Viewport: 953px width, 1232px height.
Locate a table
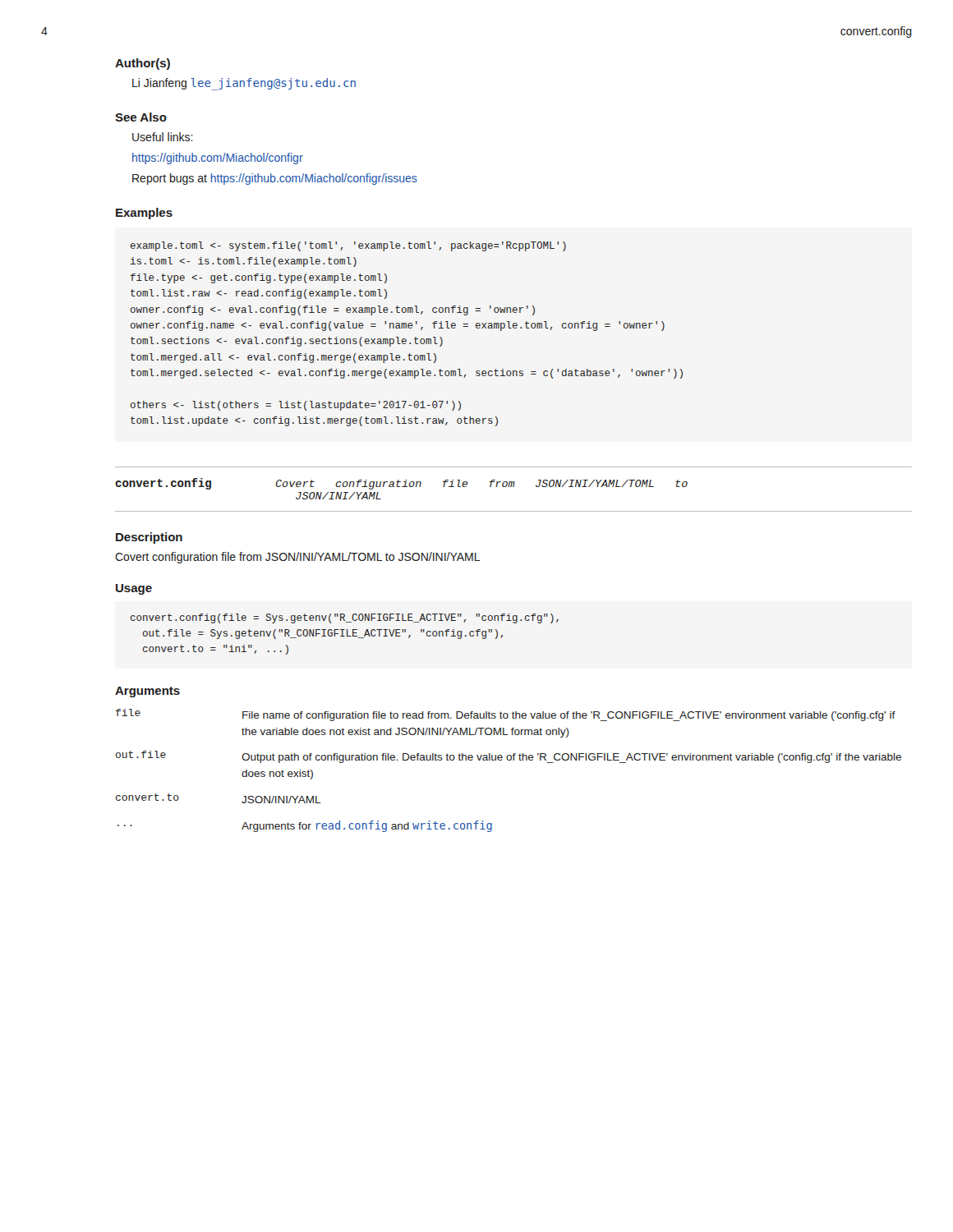point(513,772)
